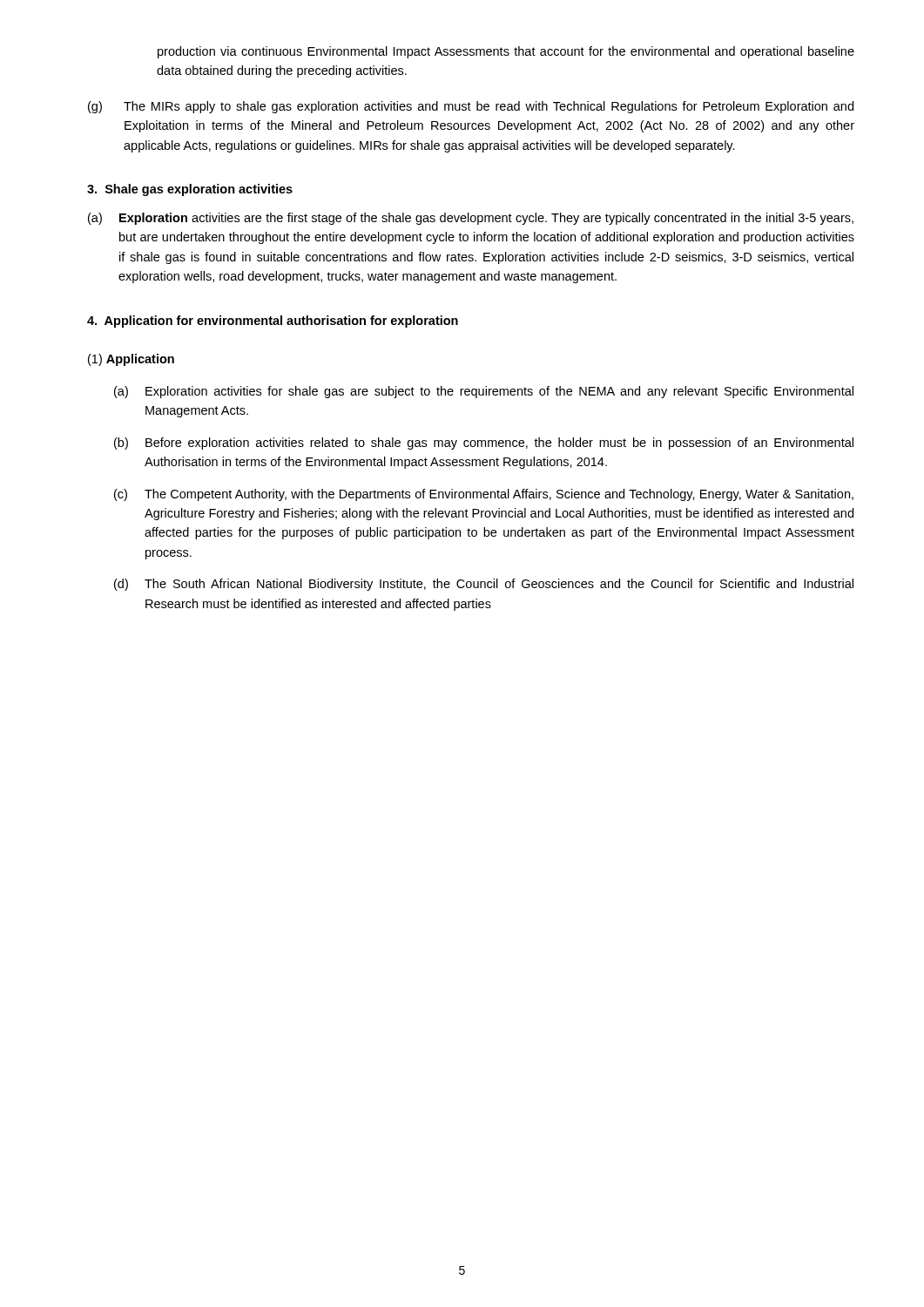Find the block starting "production via continuous Environmental Impact Assessments"
This screenshot has height=1307, width=924.
click(x=506, y=61)
